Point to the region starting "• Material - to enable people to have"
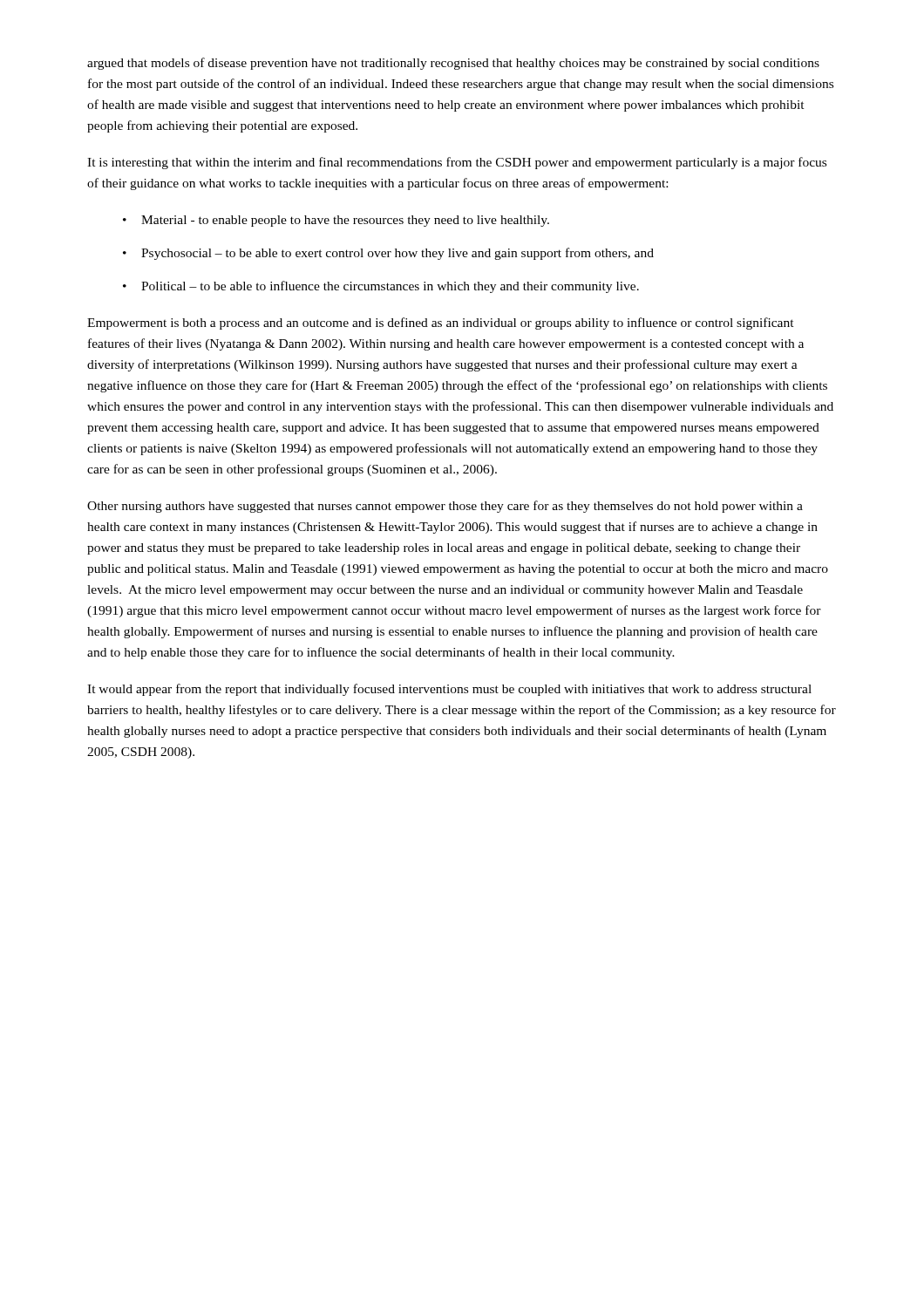Screen dimensions: 1308x924 (x=479, y=220)
